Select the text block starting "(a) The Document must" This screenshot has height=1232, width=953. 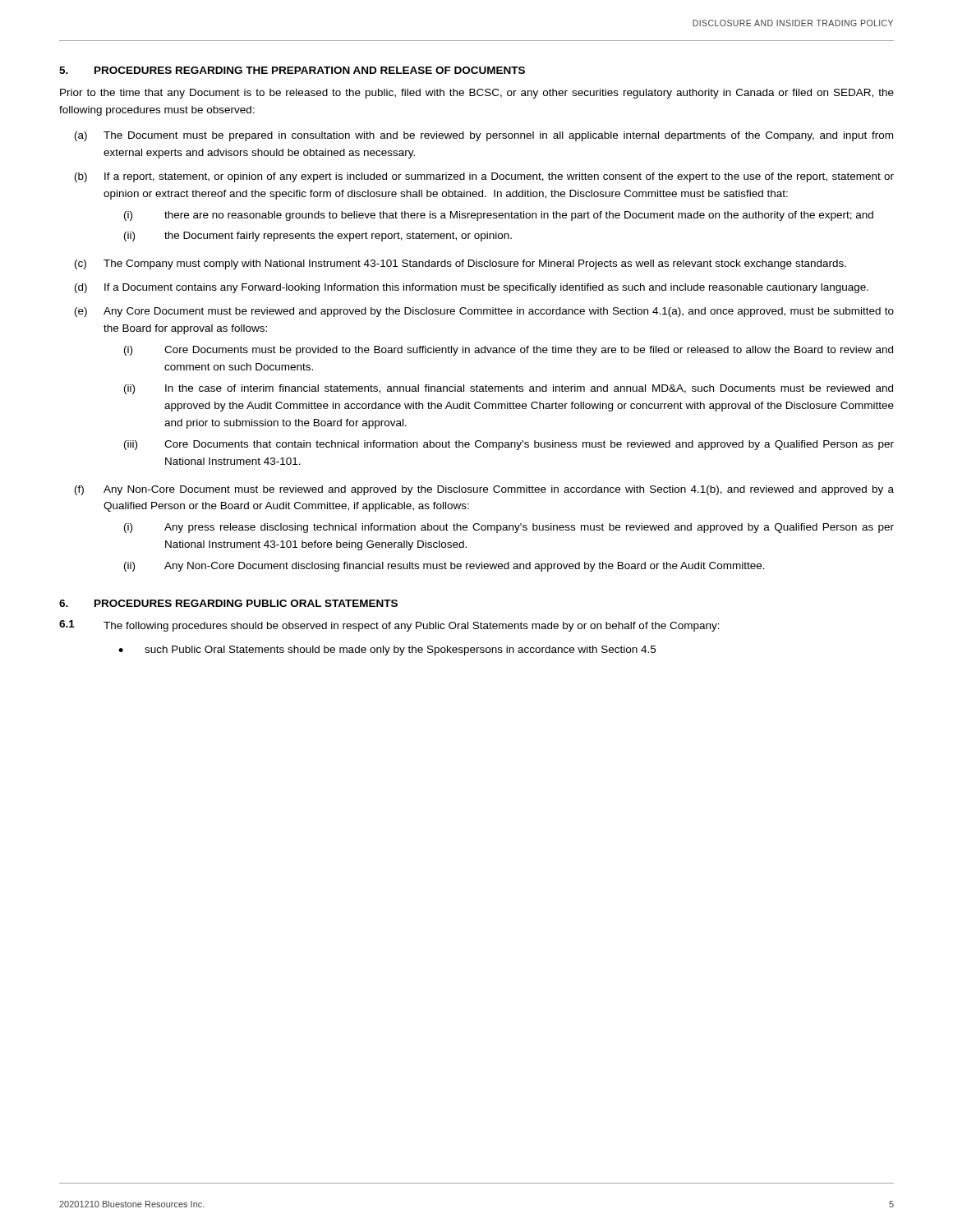(x=476, y=144)
